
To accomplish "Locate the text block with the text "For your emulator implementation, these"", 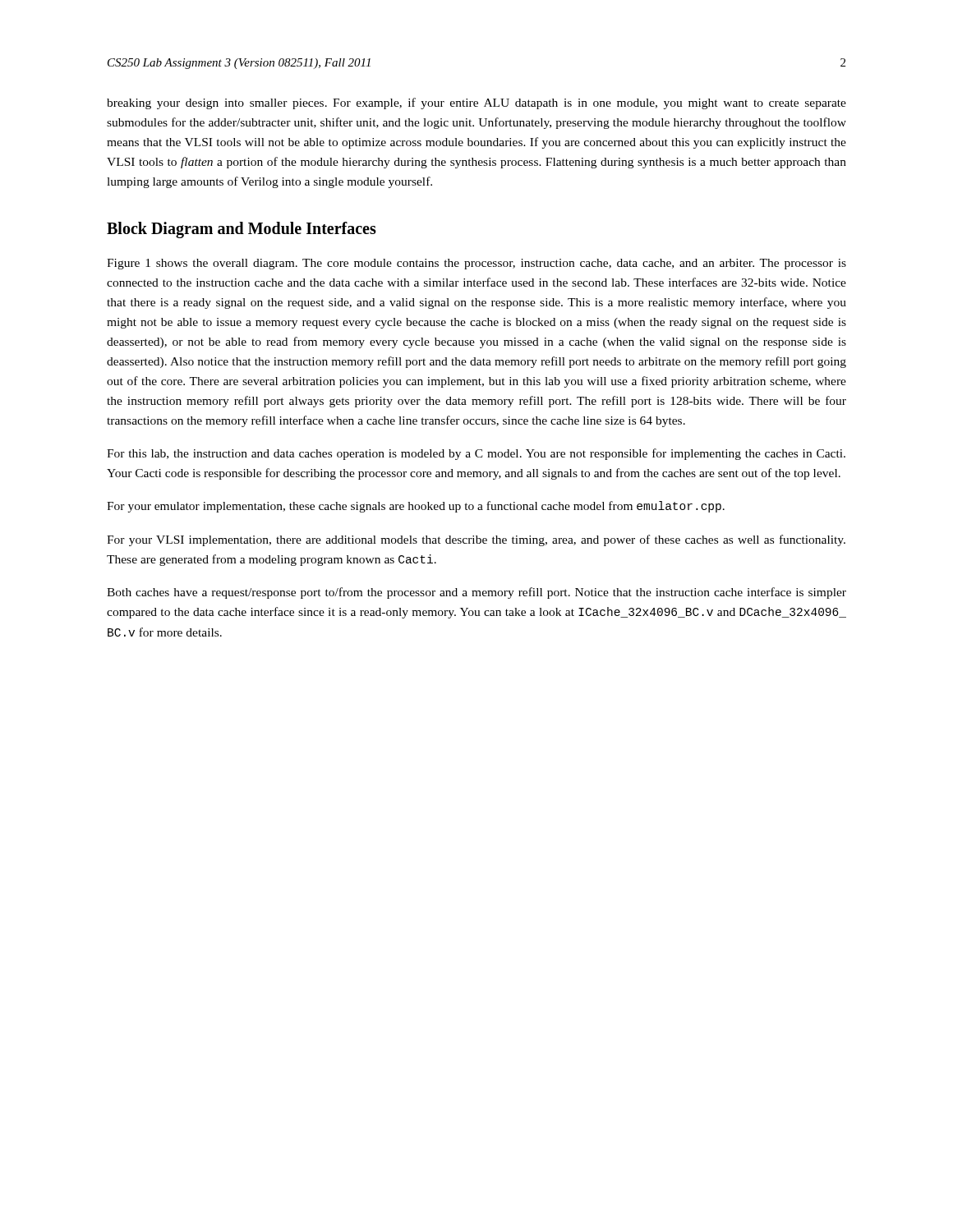I will (416, 506).
